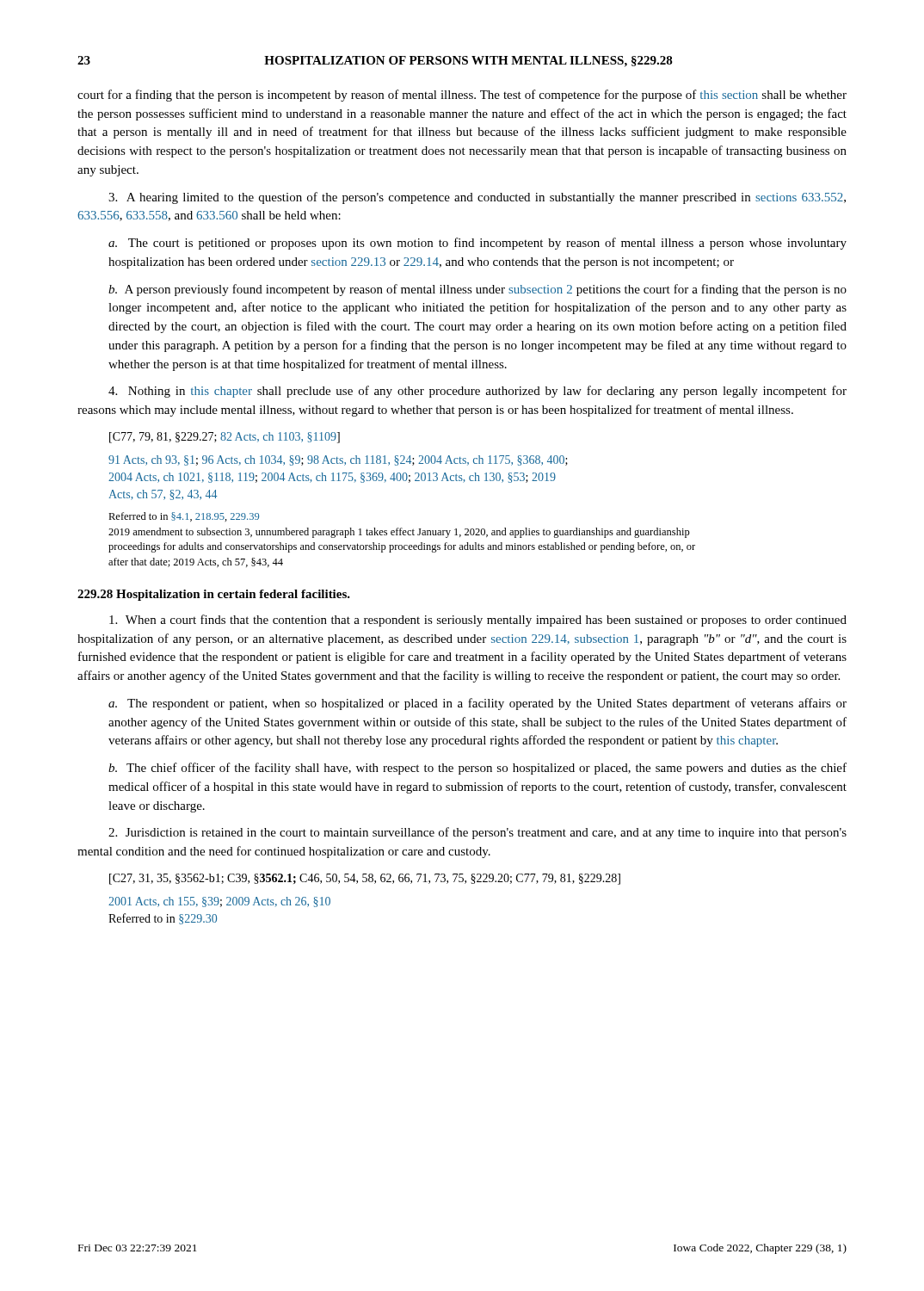Click on the passage starting "When a court finds that the contention"
The height and width of the screenshot is (1291, 924).
462,648
